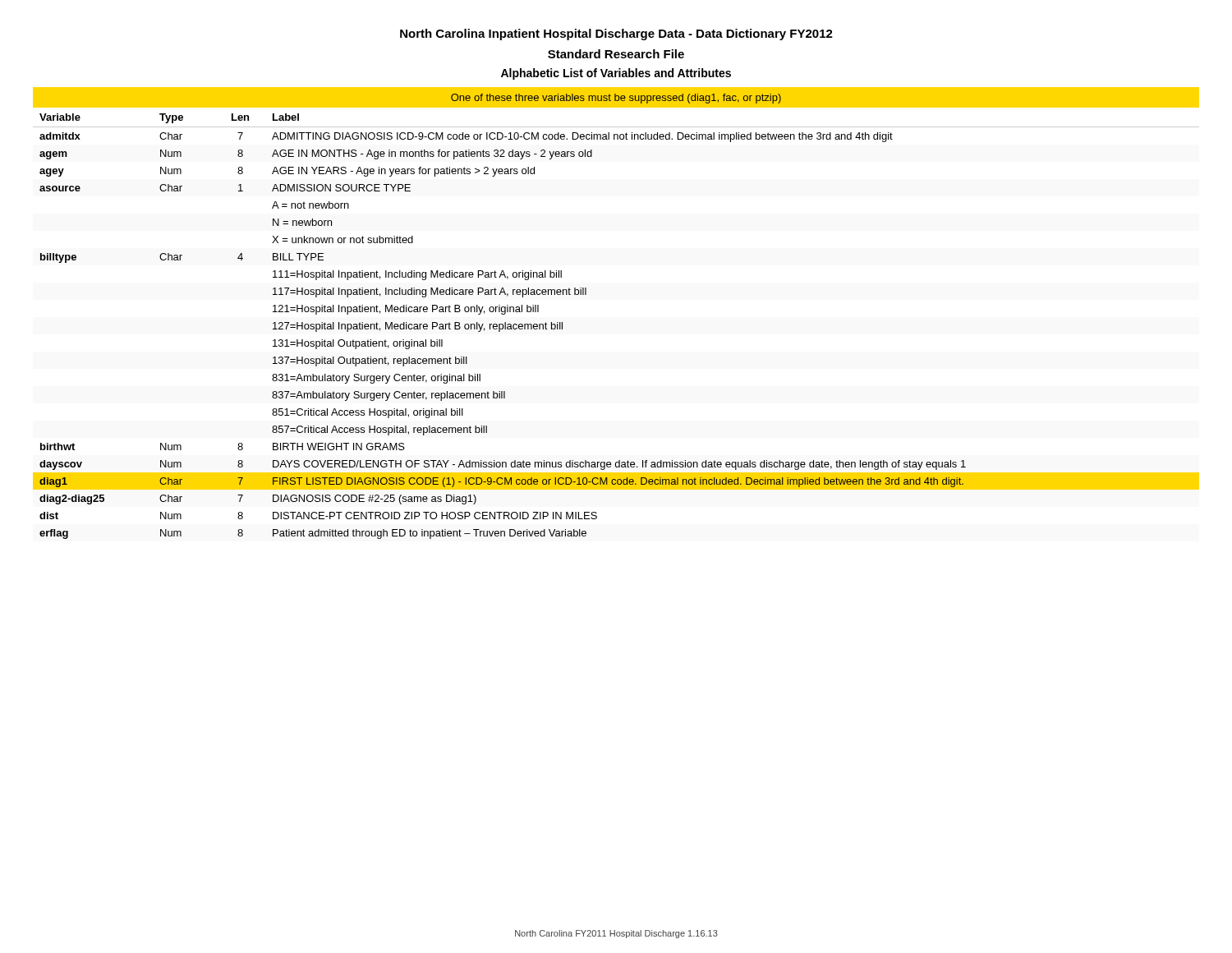Select the block starting "One of these three"
The width and height of the screenshot is (1232, 953).
coord(616,97)
